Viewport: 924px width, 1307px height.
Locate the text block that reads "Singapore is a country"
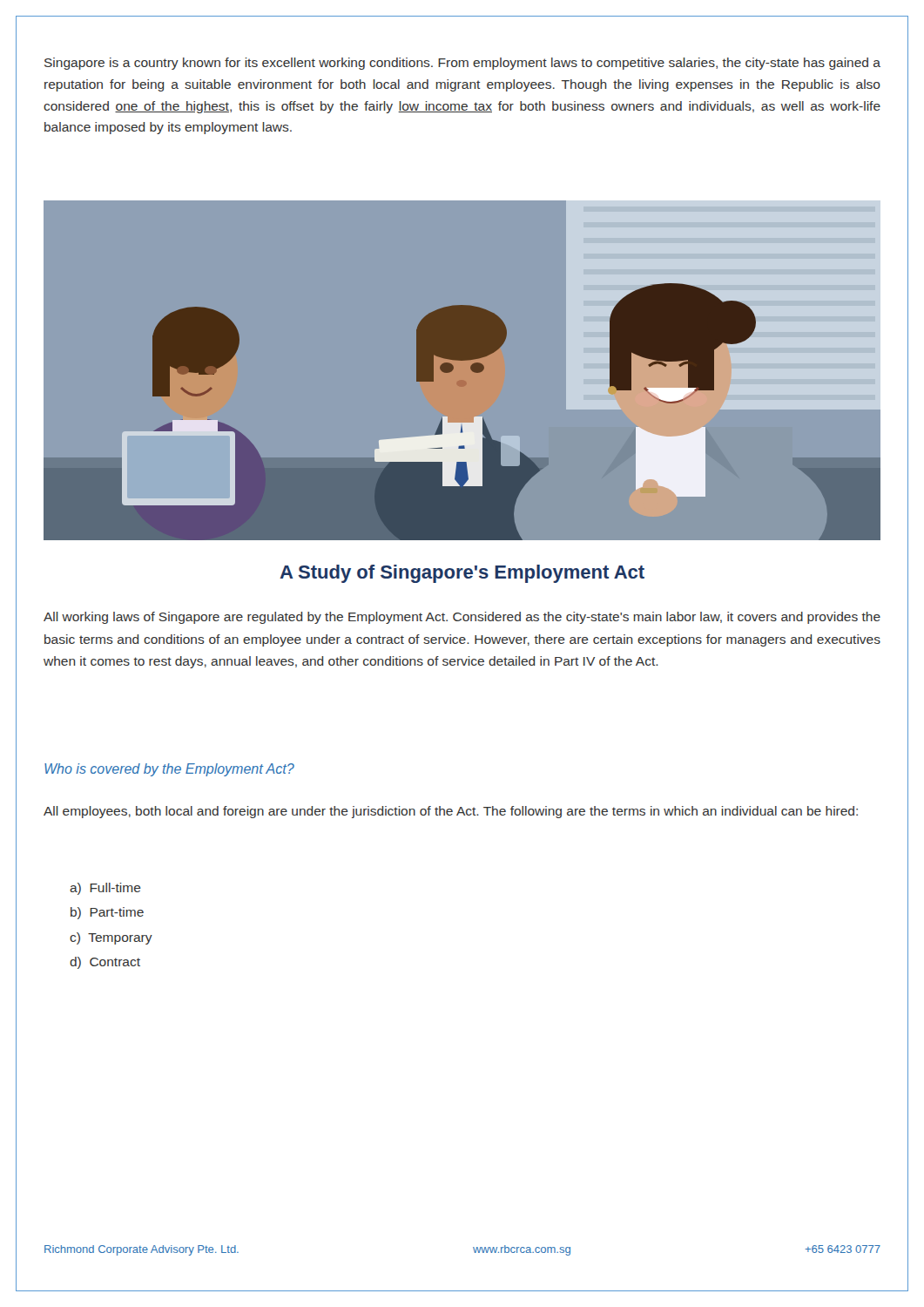(x=462, y=95)
